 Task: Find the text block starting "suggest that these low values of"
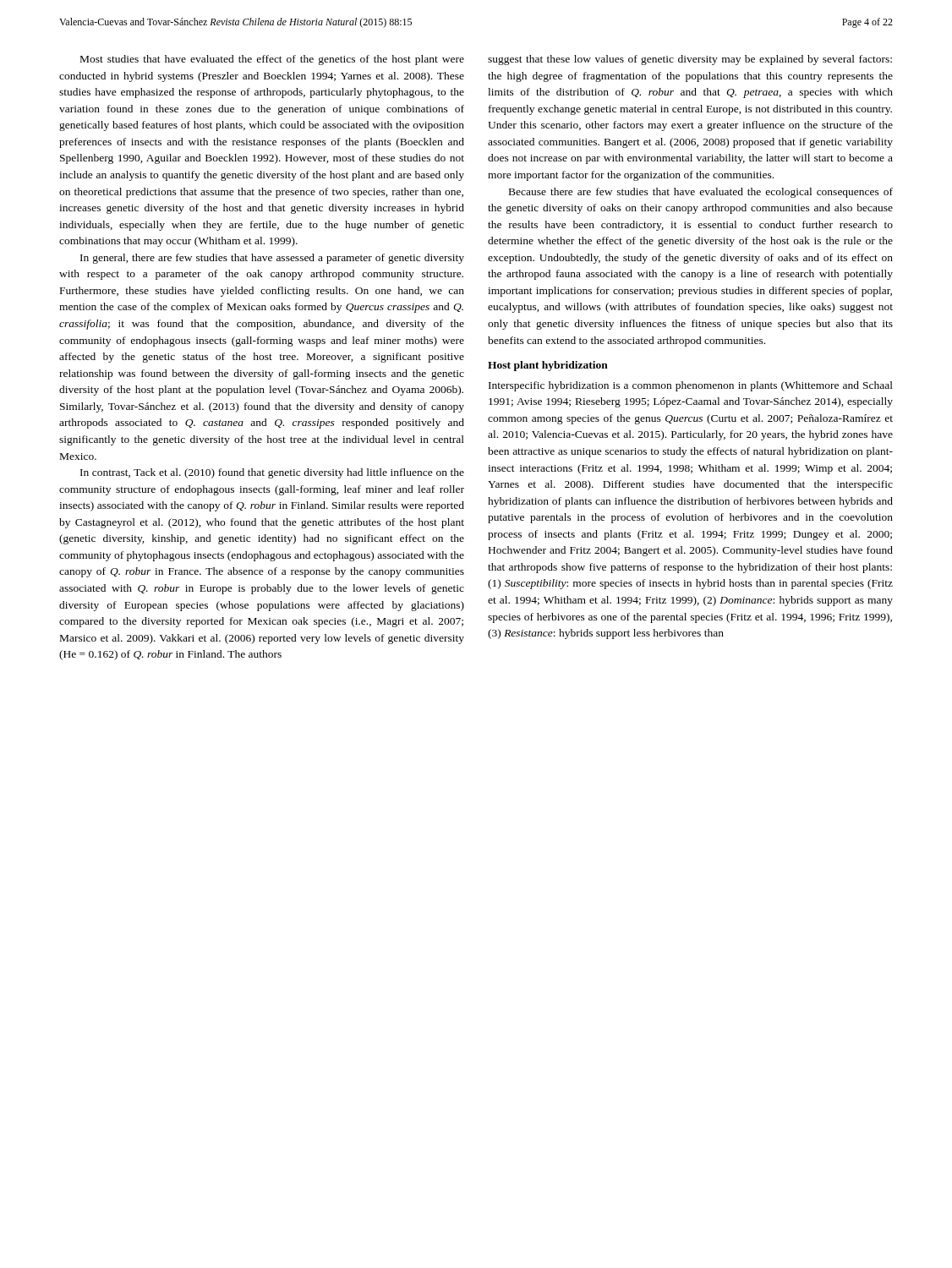pos(690,117)
